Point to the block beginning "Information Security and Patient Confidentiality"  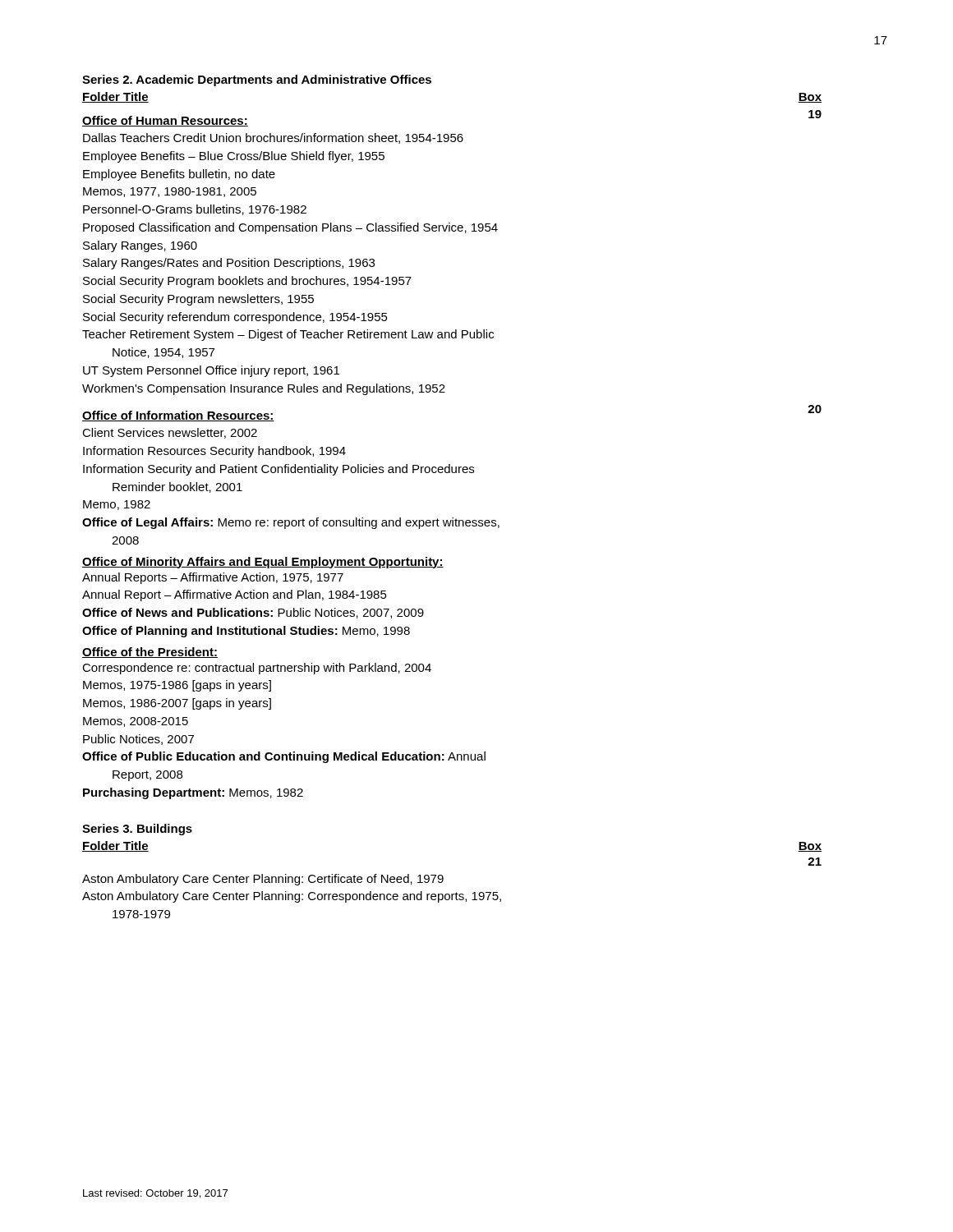pyautogui.click(x=278, y=468)
